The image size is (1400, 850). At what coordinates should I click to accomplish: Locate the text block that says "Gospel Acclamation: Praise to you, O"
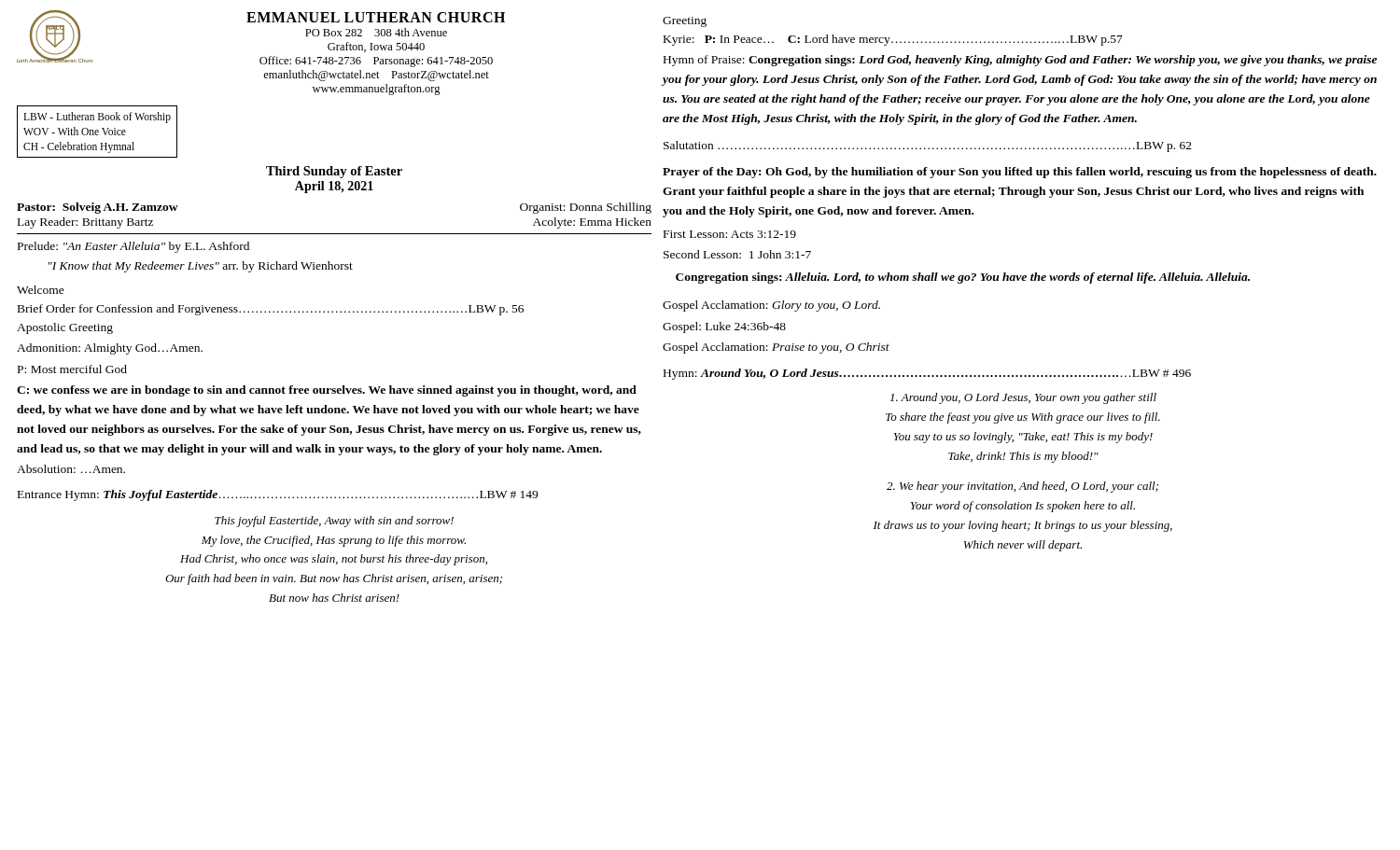[x=776, y=347]
